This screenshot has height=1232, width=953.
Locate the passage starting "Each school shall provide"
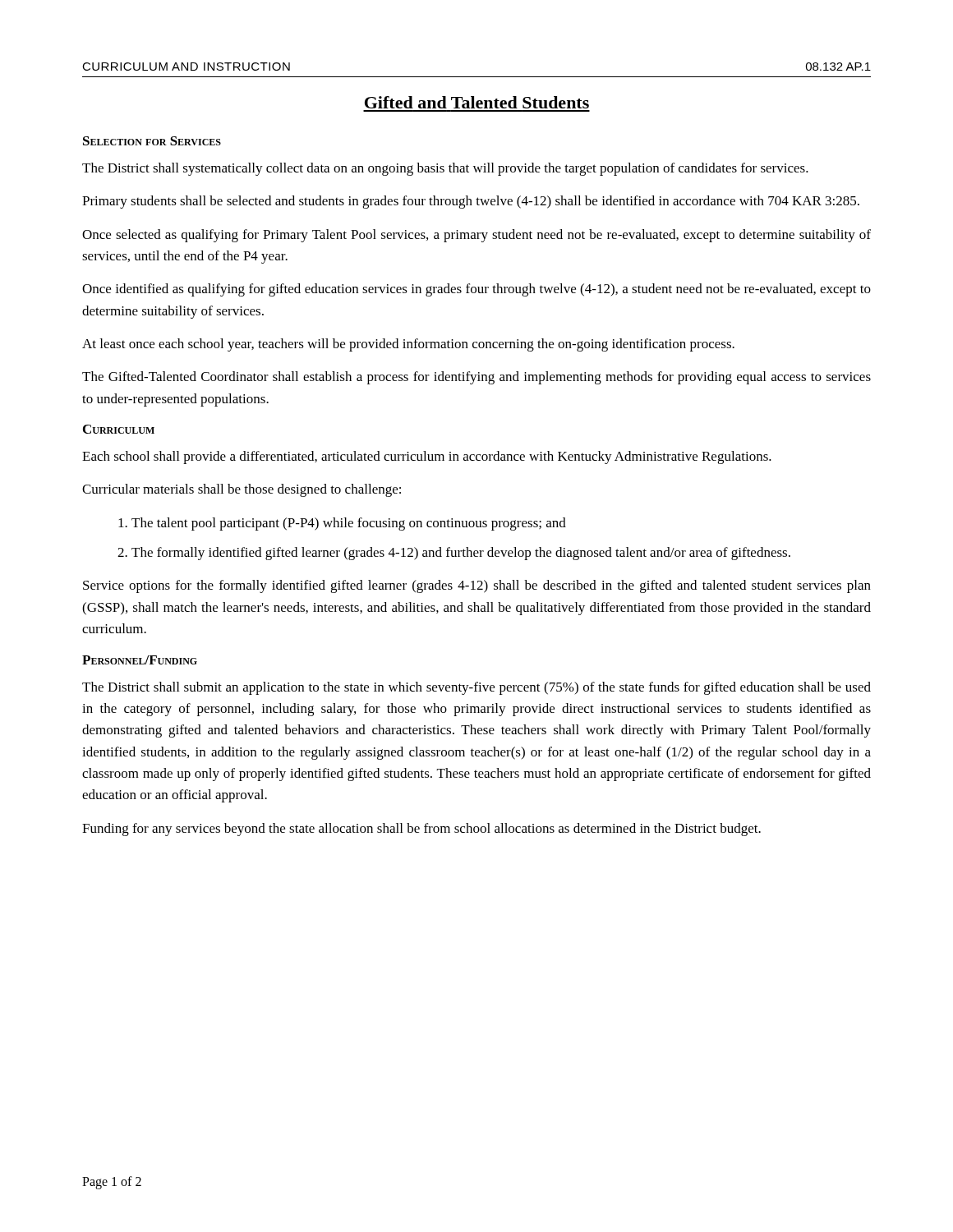click(x=427, y=456)
